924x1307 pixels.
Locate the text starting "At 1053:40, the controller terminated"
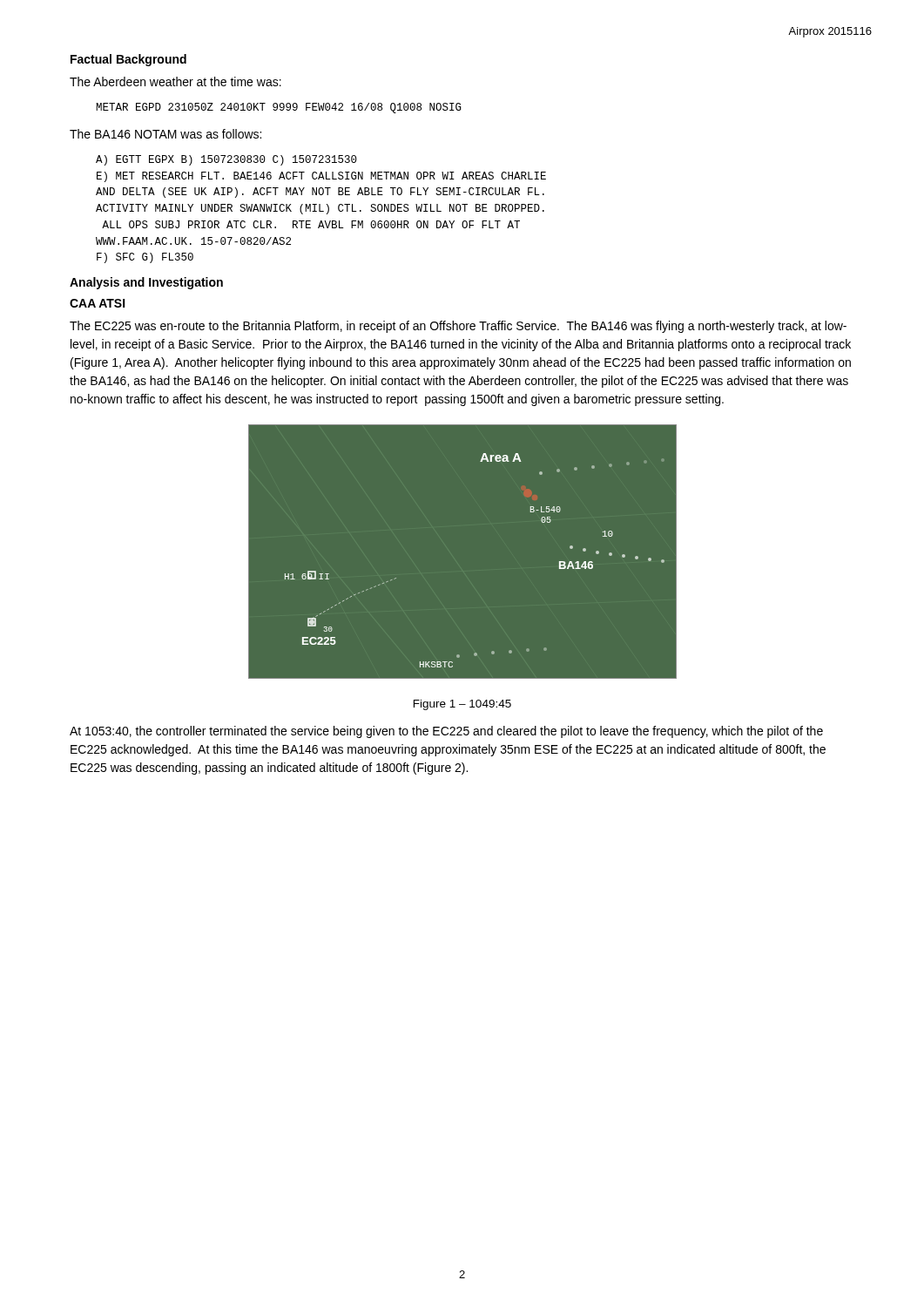[448, 749]
